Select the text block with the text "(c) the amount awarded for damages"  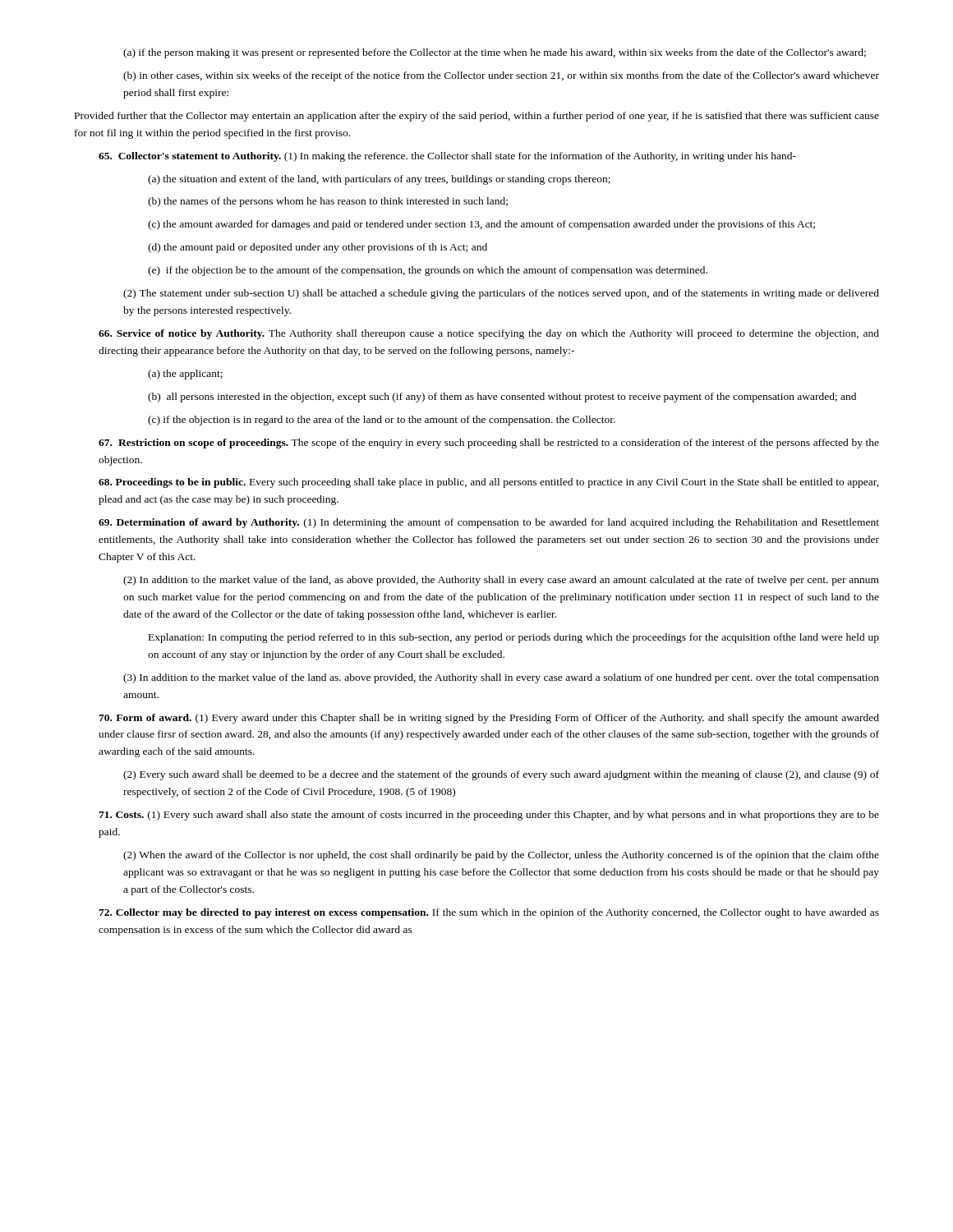pyautogui.click(x=482, y=224)
